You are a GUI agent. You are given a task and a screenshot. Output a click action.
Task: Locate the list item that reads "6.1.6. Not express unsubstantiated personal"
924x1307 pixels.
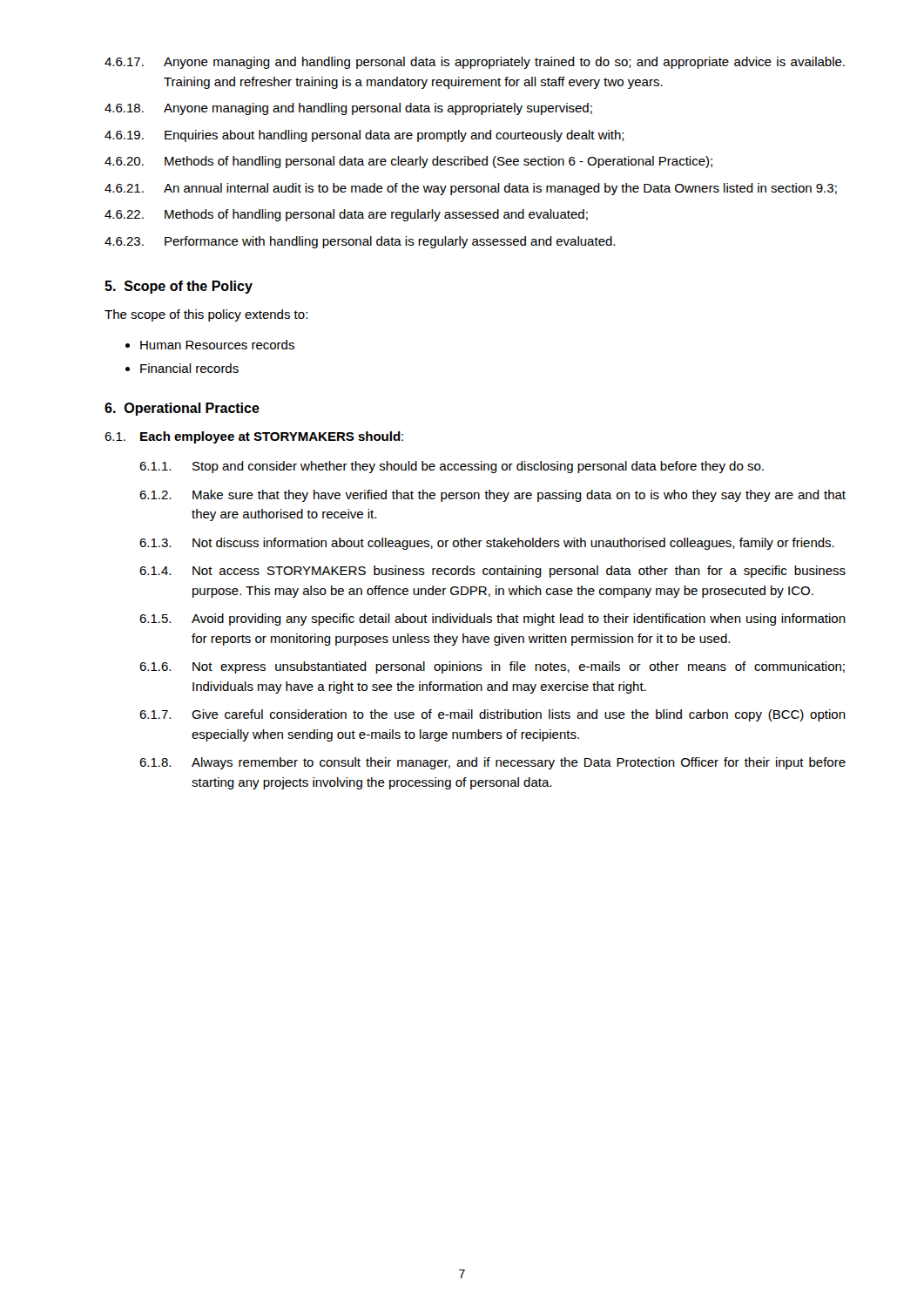coord(492,677)
